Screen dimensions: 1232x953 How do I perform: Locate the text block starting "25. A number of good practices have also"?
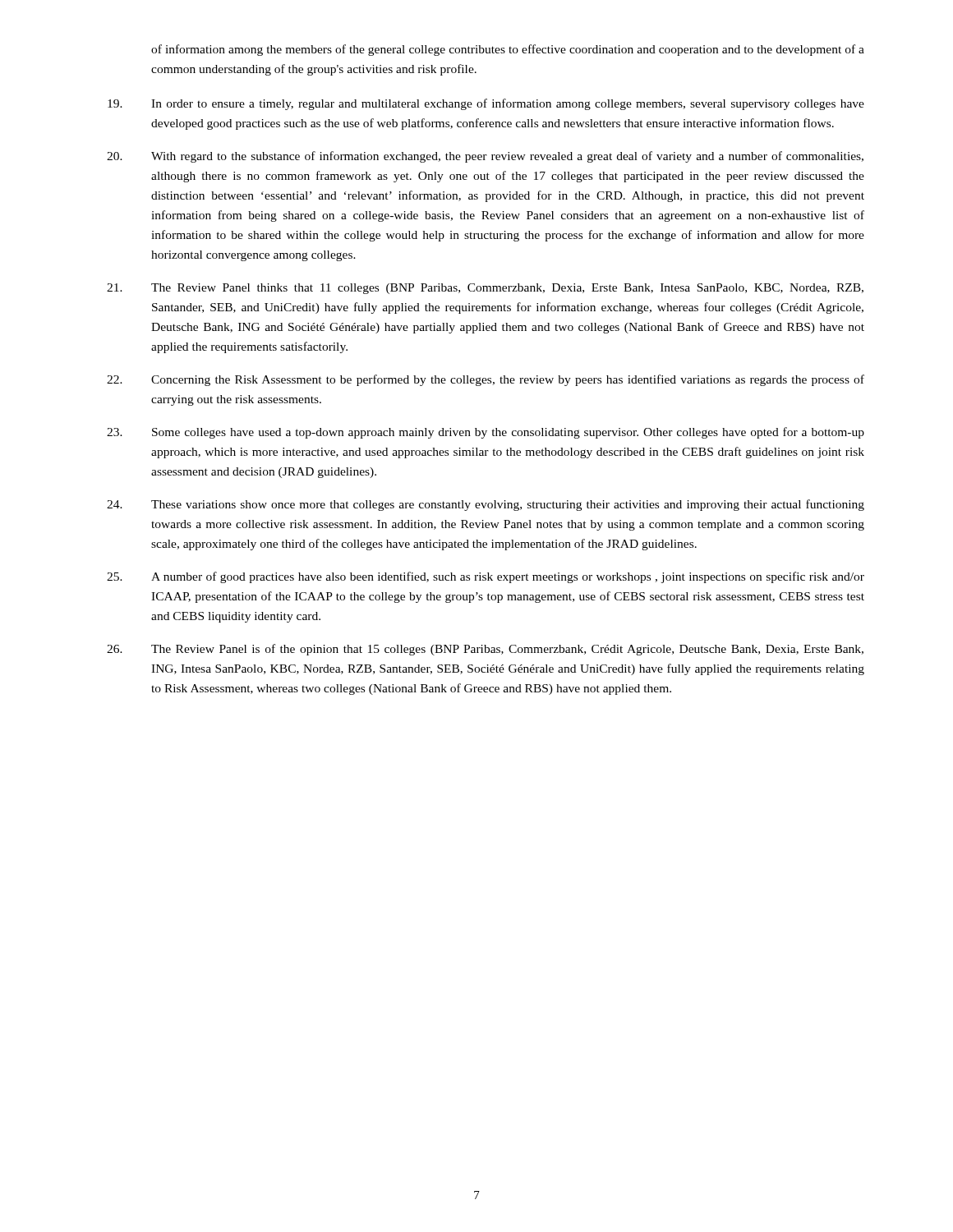486,597
